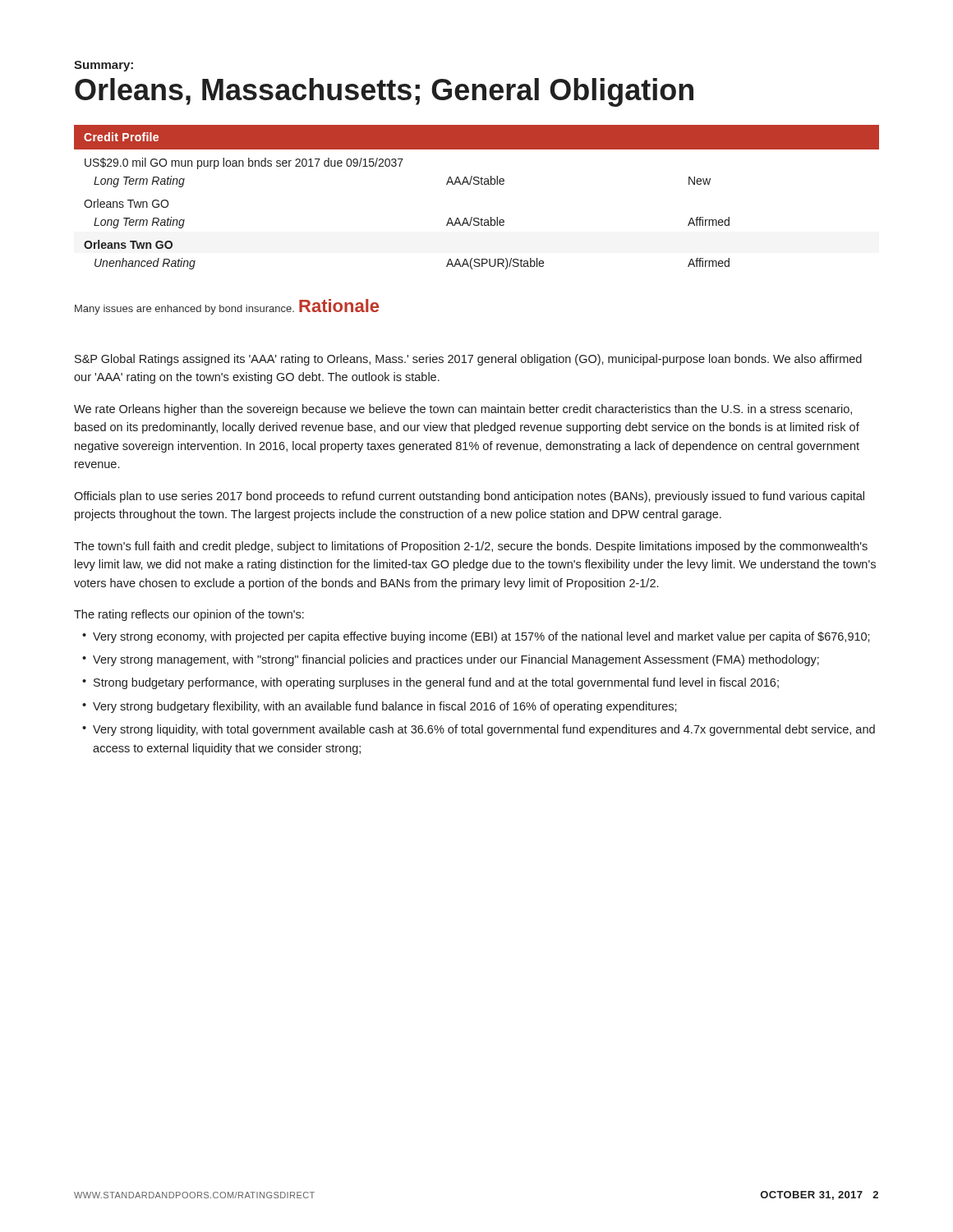Click on the list item that says "• Very strong liquidity, with total government"
Viewport: 953px width, 1232px height.
click(481, 739)
